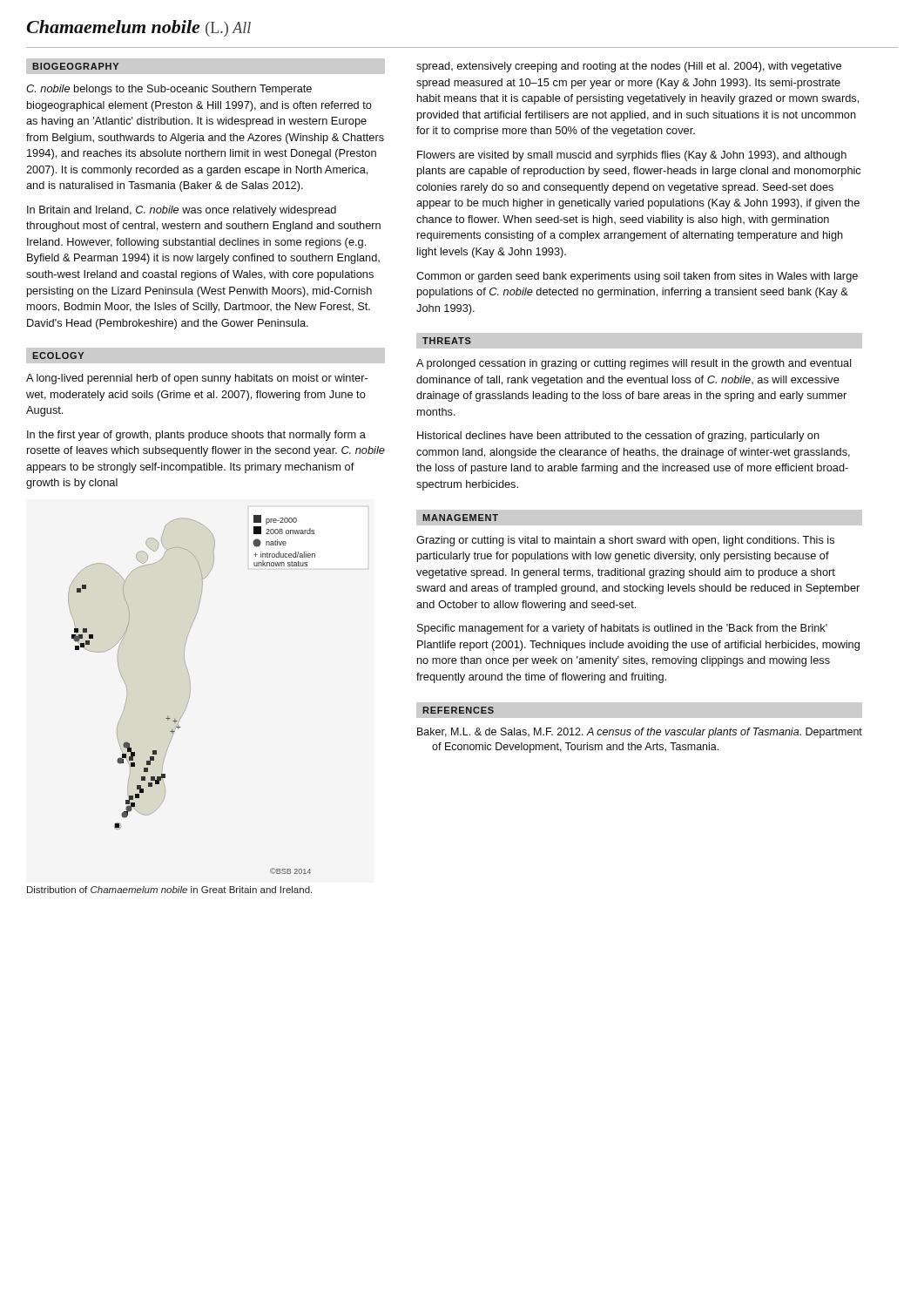Screen dimensions: 1307x924
Task: Point to the block starting "spread, extensively creeping and rooting at the nodes"
Action: [x=639, y=99]
